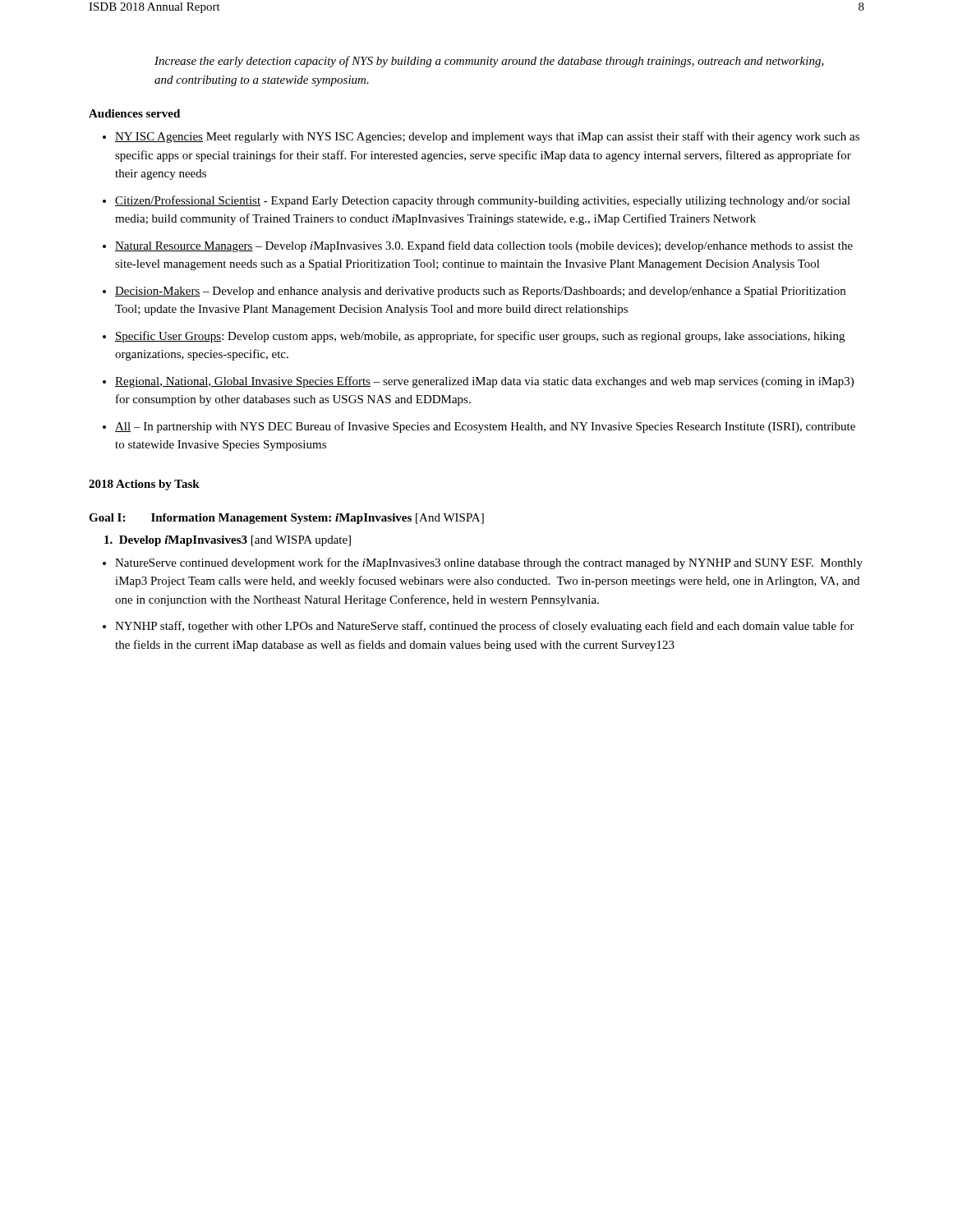Screen dimensions: 1232x953
Task: Navigate to the text starting "Goal I: Information Management System:"
Action: (476, 517)
